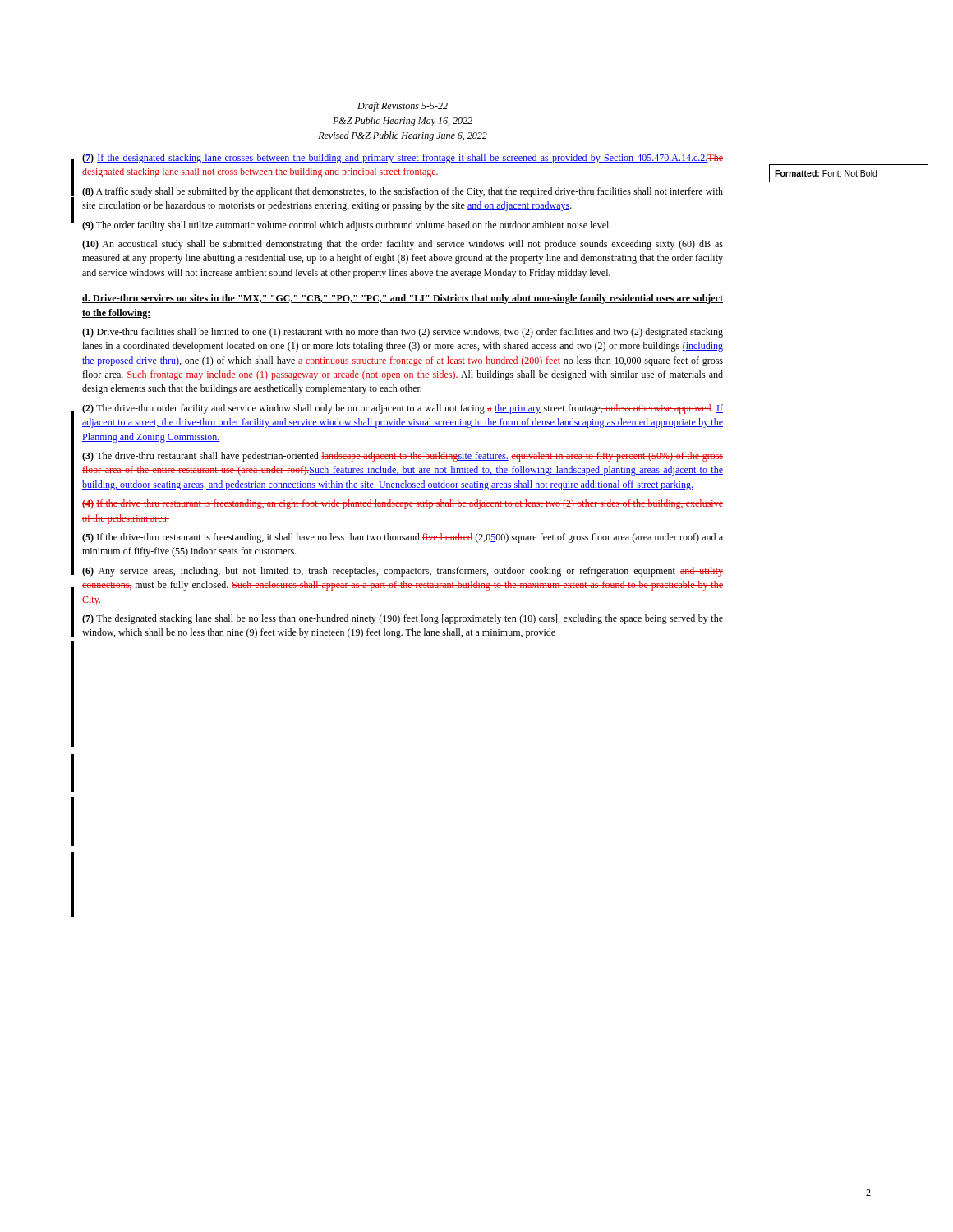Click the passage that begins "(4) If the drive-thru restaurant"

403,511
